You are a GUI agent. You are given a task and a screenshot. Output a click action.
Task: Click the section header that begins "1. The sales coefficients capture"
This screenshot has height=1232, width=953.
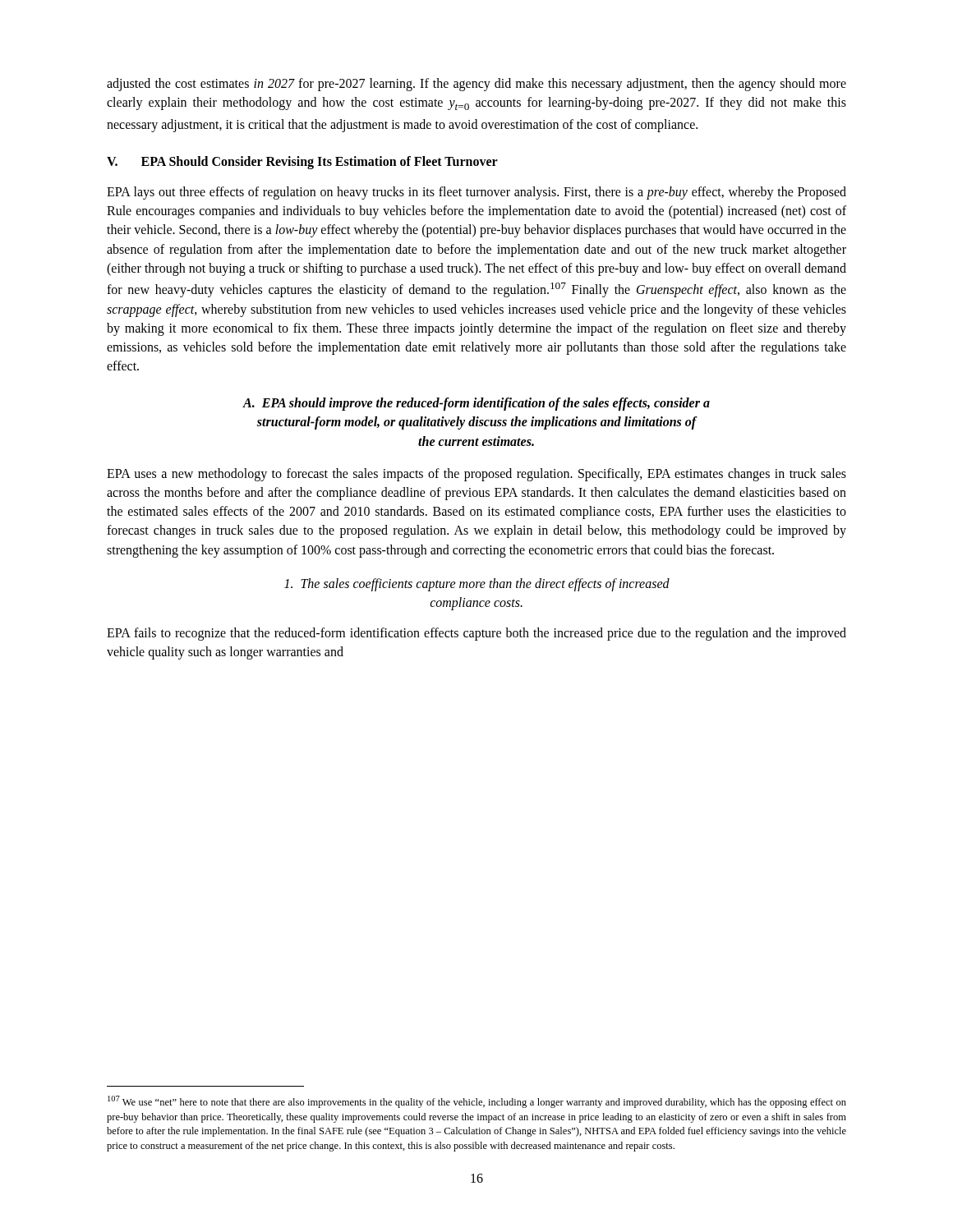click(476, 593)
